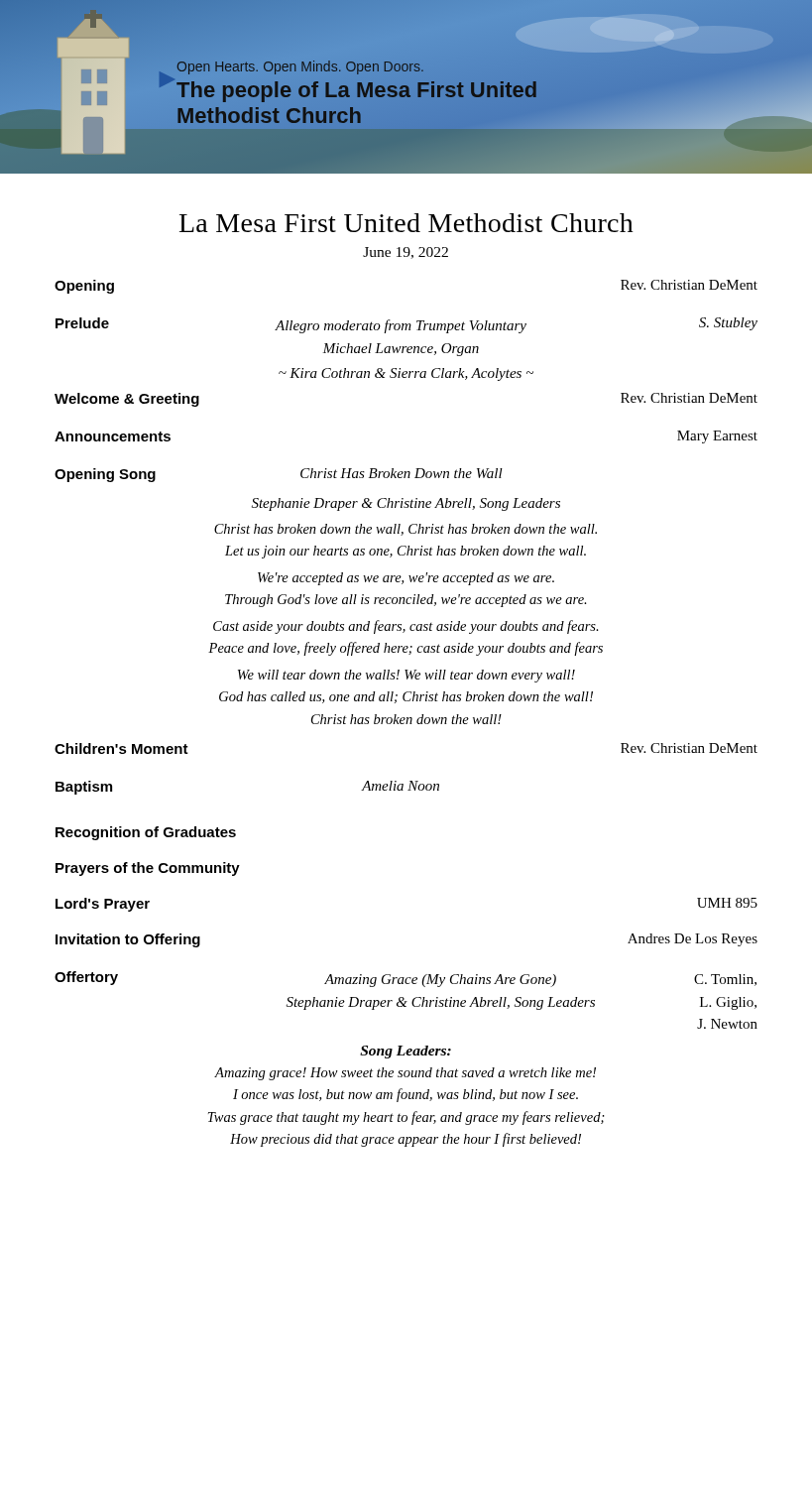Locate the text block that says "Prelude Allegro moderato"
Viewport: 812px width, 1488px height.
[406, 337]
